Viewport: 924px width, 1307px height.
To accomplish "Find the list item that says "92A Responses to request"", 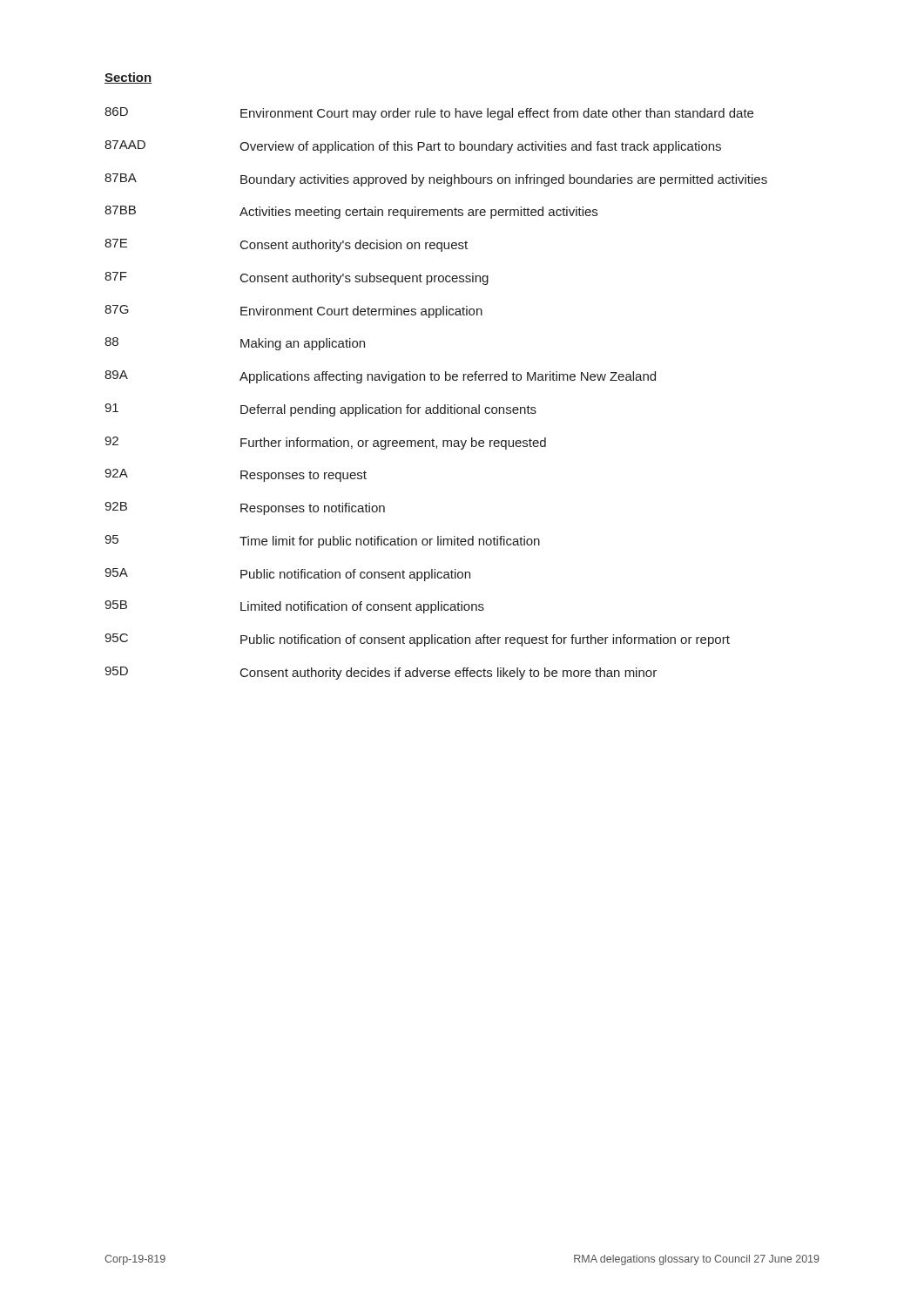I will (x=115, y=474).
